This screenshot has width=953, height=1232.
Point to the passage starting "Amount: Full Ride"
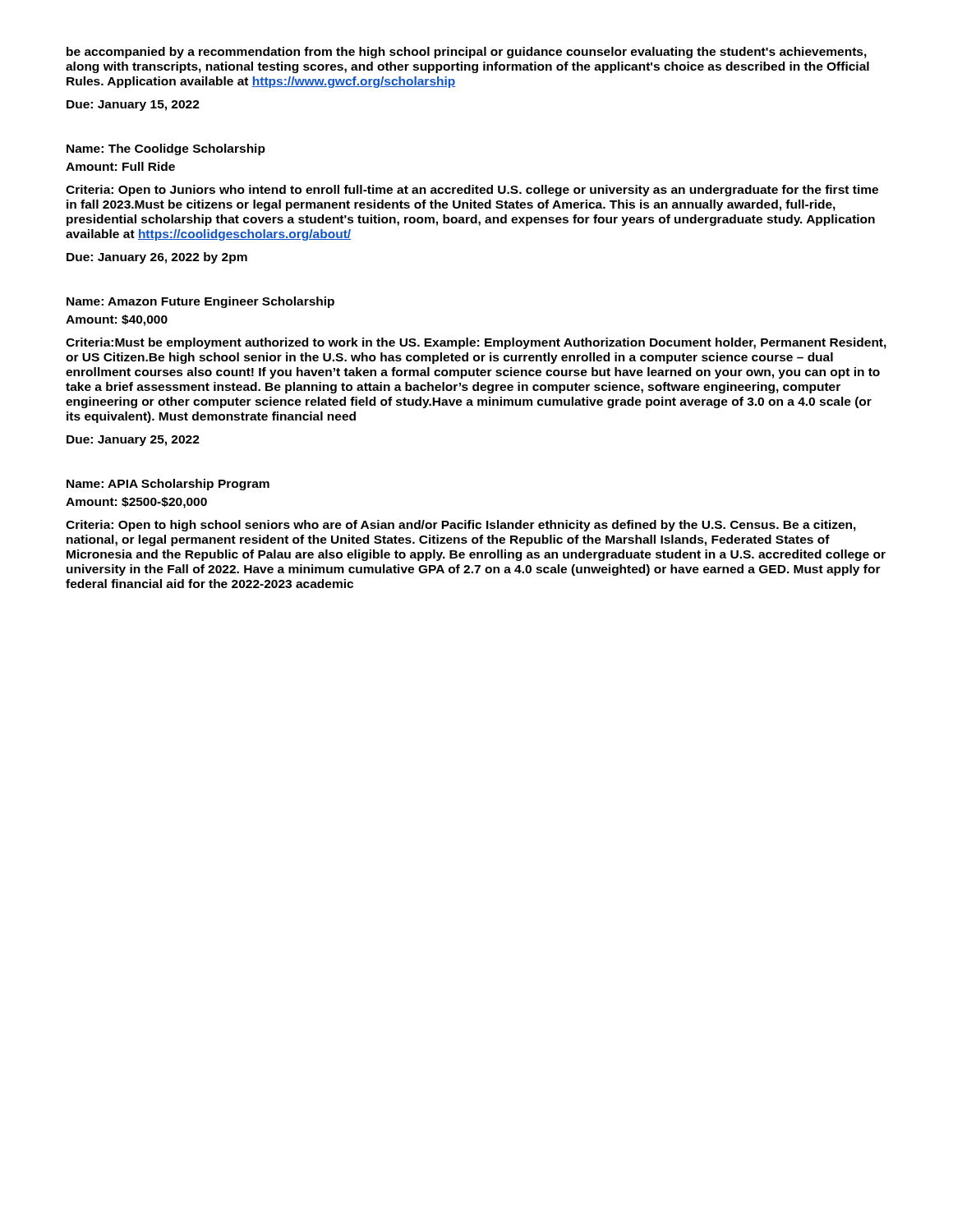(121, 166)
